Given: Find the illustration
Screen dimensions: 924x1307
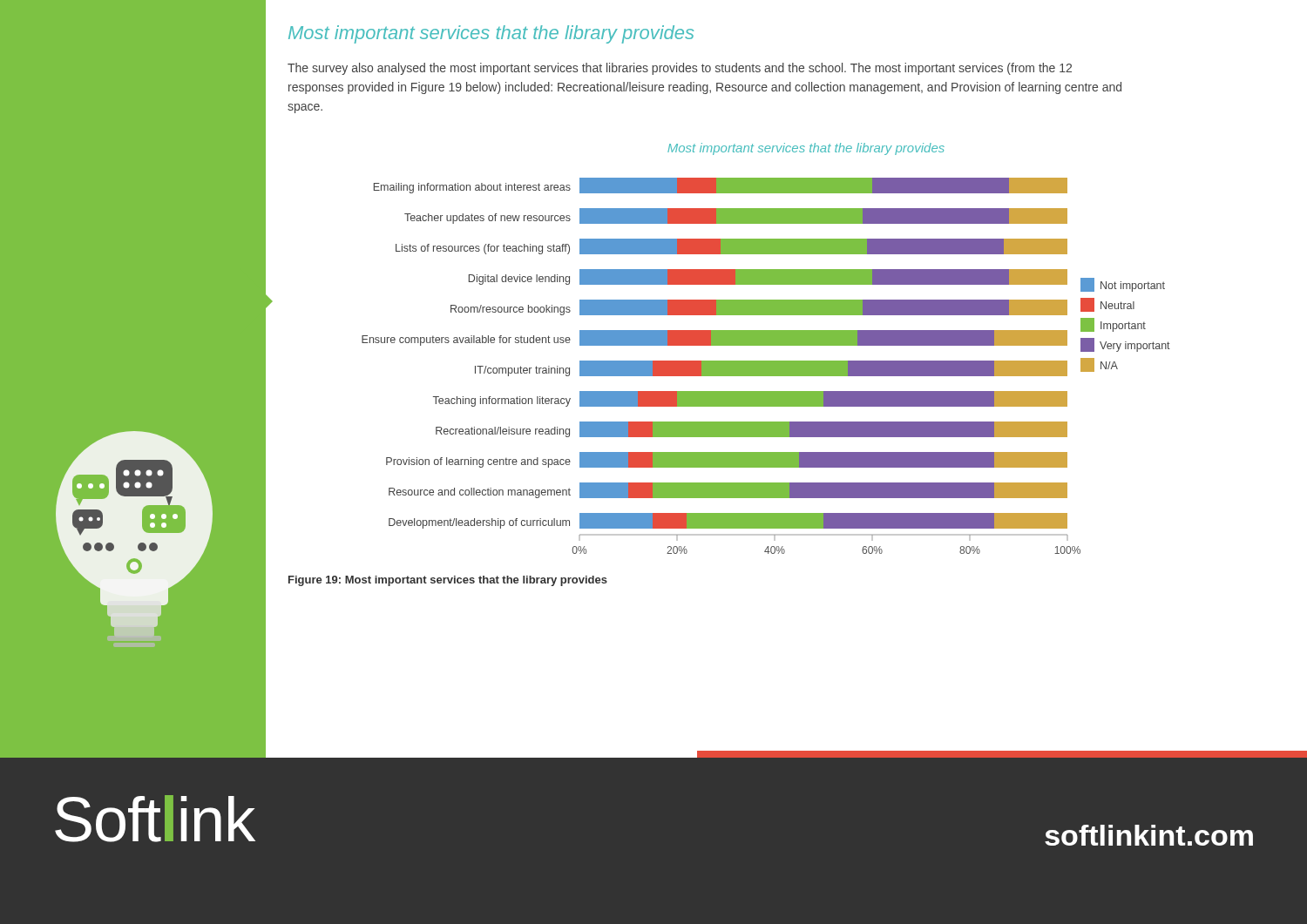Looking at the screenshot, I should [x=134, y=549].
